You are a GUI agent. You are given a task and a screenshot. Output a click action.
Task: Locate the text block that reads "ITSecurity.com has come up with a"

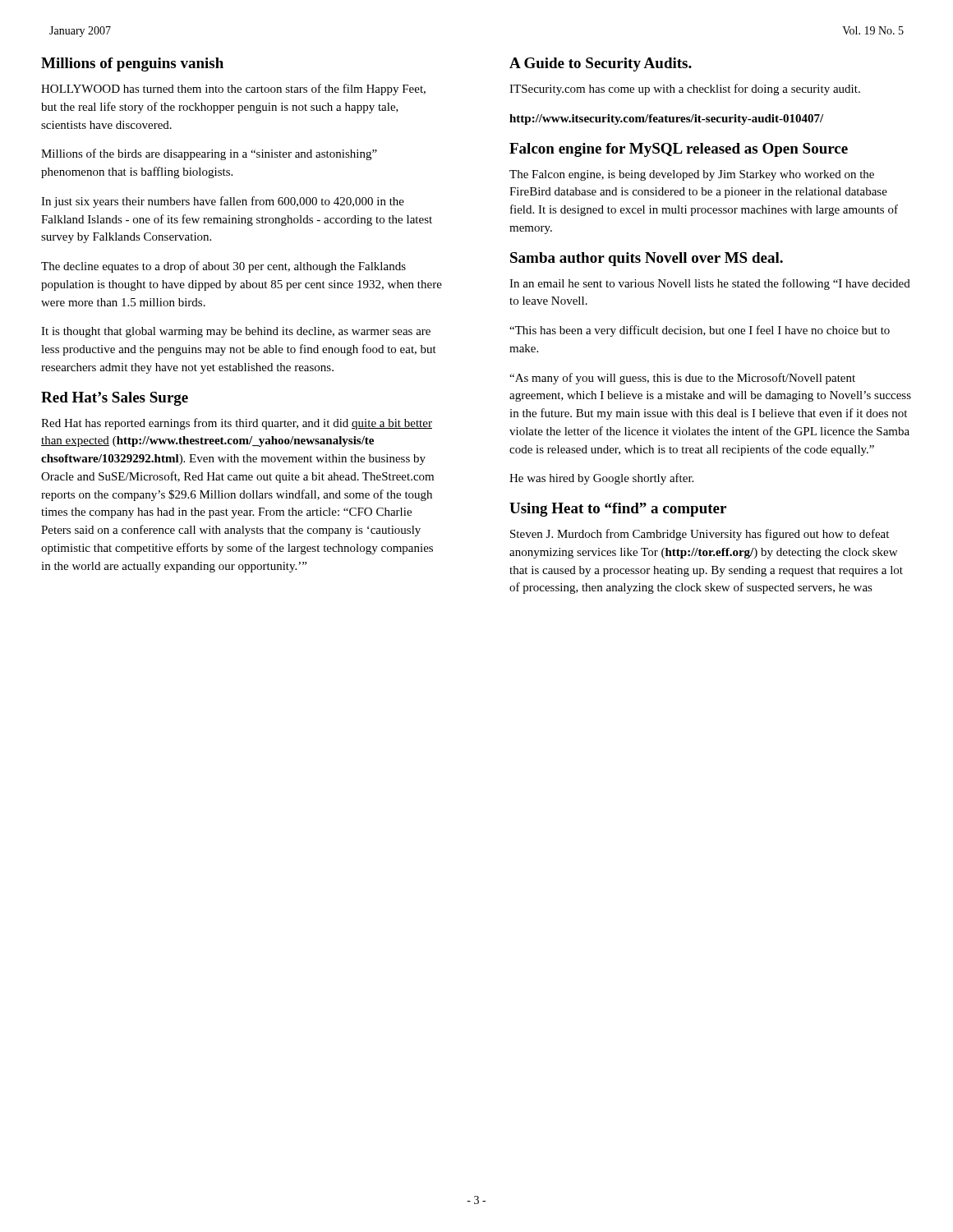(x=711, y=89)
